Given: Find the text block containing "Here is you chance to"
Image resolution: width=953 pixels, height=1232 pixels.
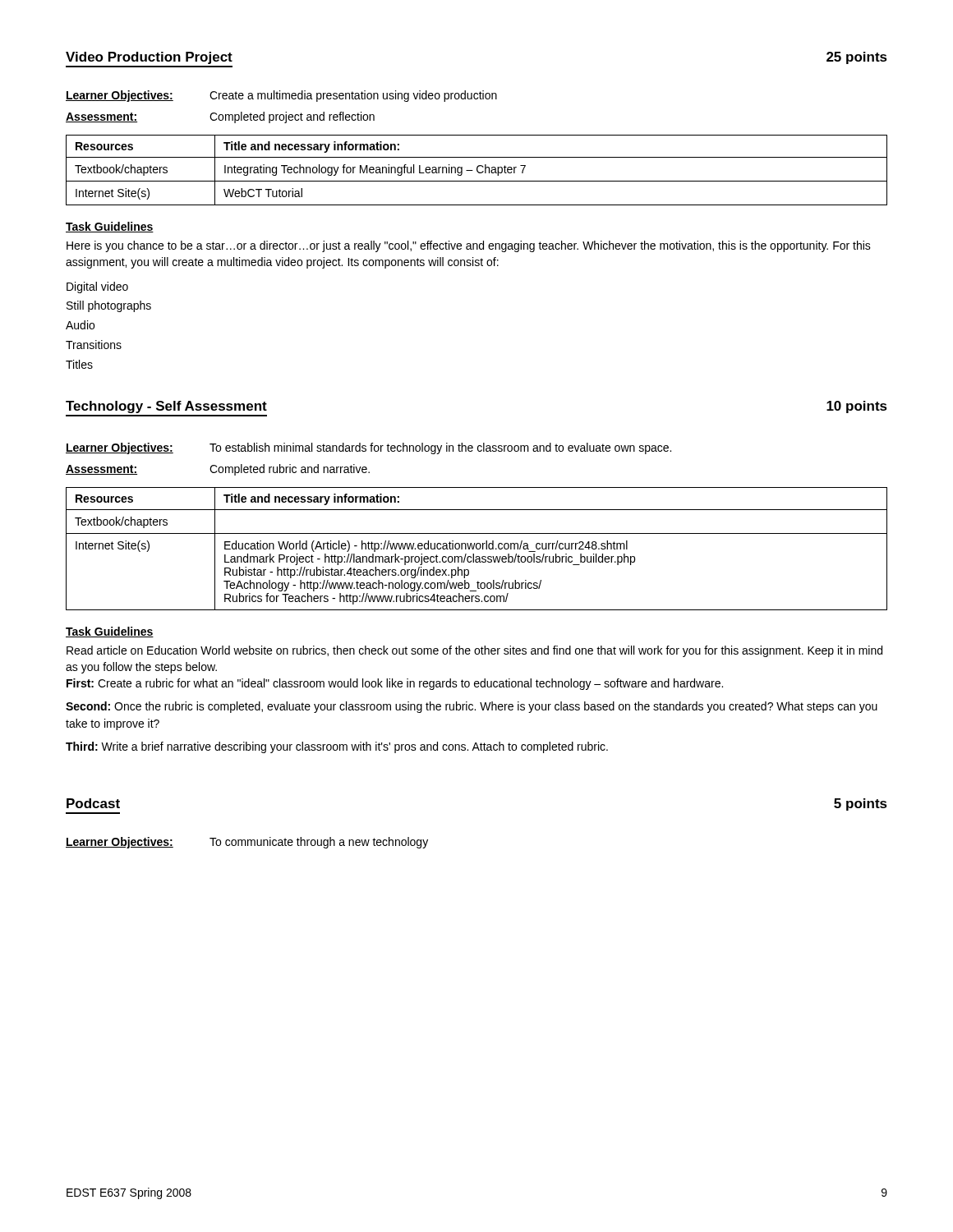Looking at the screenshot, I should [x=468, y=254].
